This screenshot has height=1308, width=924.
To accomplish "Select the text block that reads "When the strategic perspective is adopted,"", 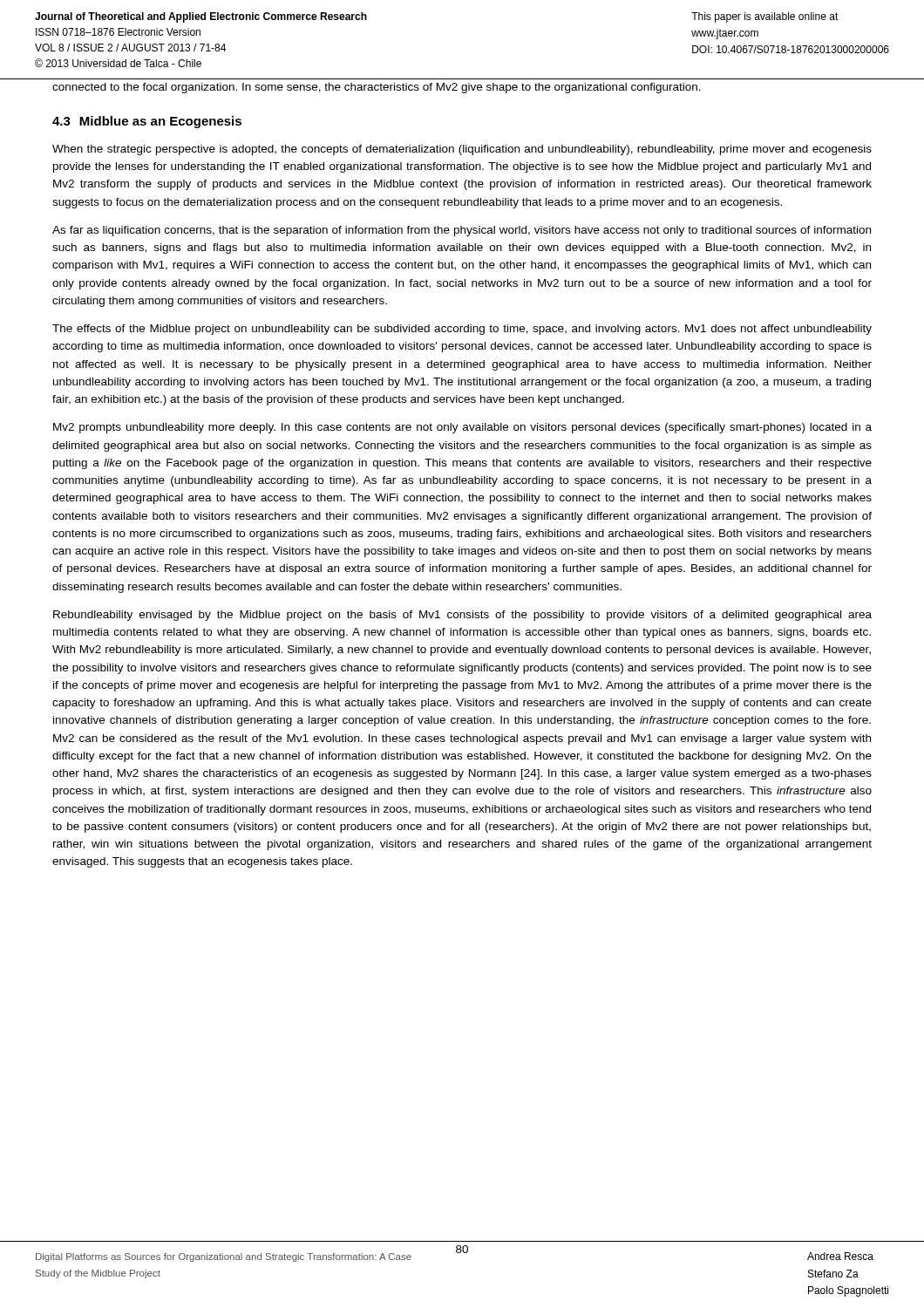I will (462, 175).
